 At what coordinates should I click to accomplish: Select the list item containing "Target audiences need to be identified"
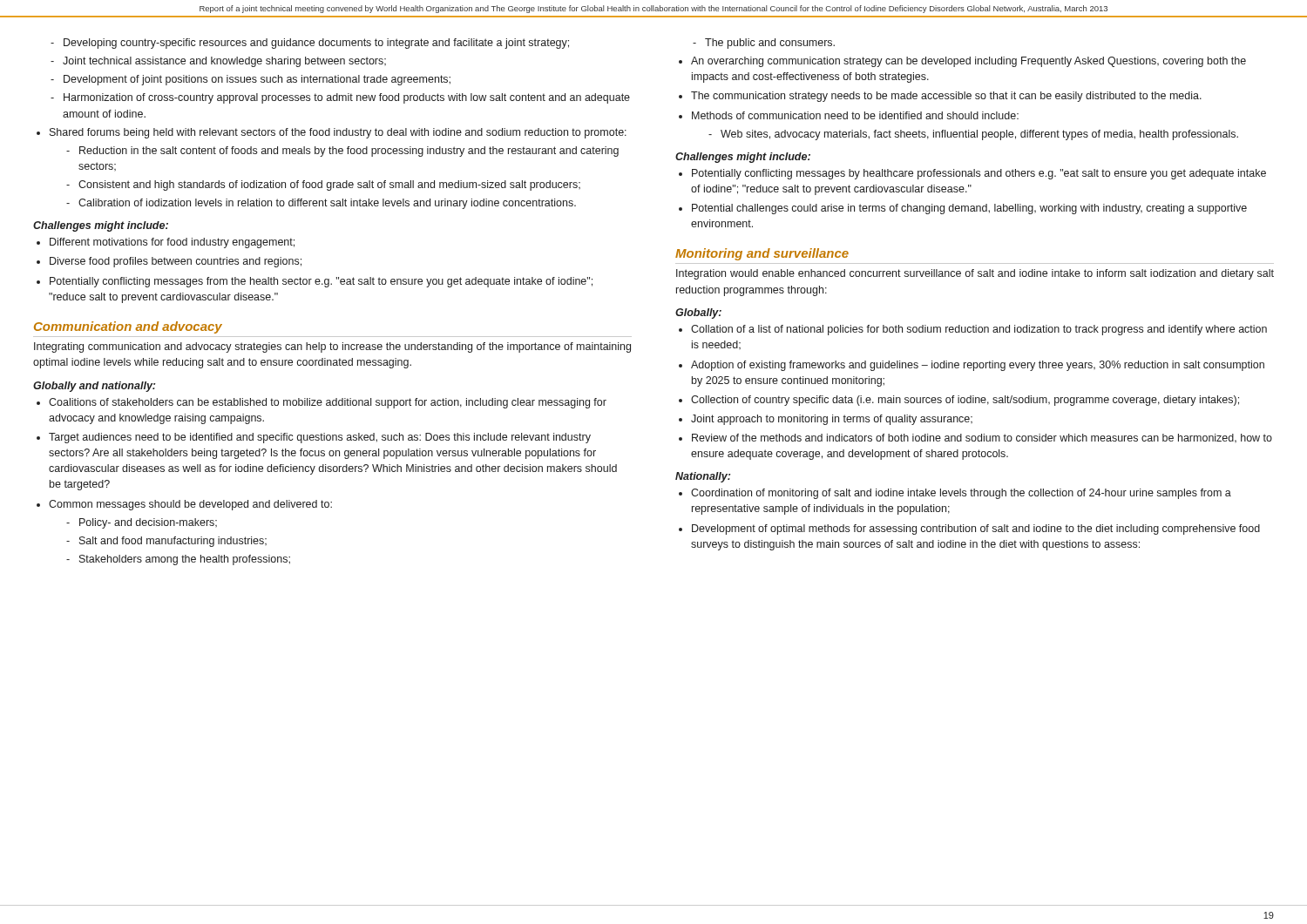tap(333, 461)
